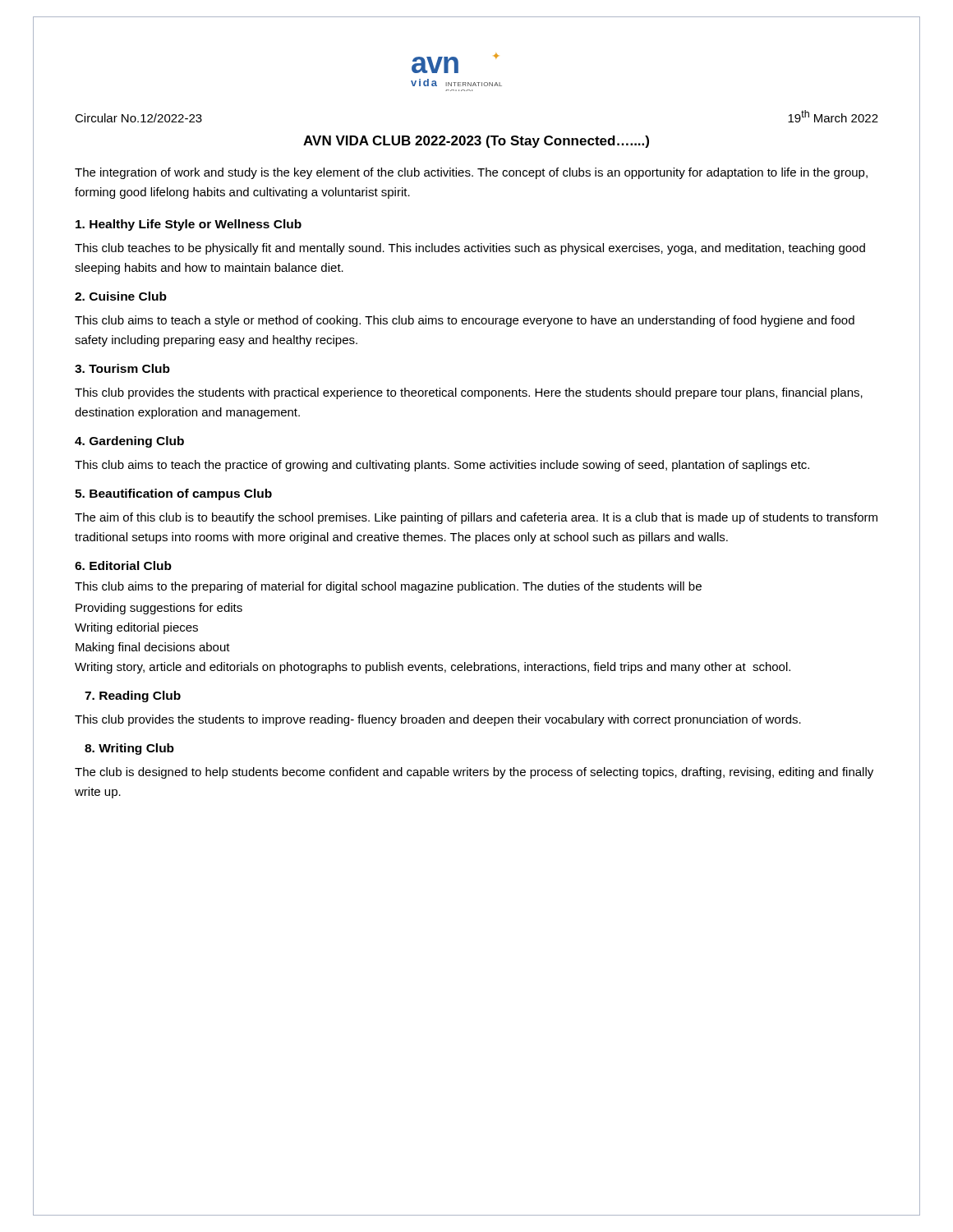Image resolution: width=953 pixels, height=1232 pixels.
Task: Click on the section header containing "3. Tourism Club"
Action: [x=122, y=368]
